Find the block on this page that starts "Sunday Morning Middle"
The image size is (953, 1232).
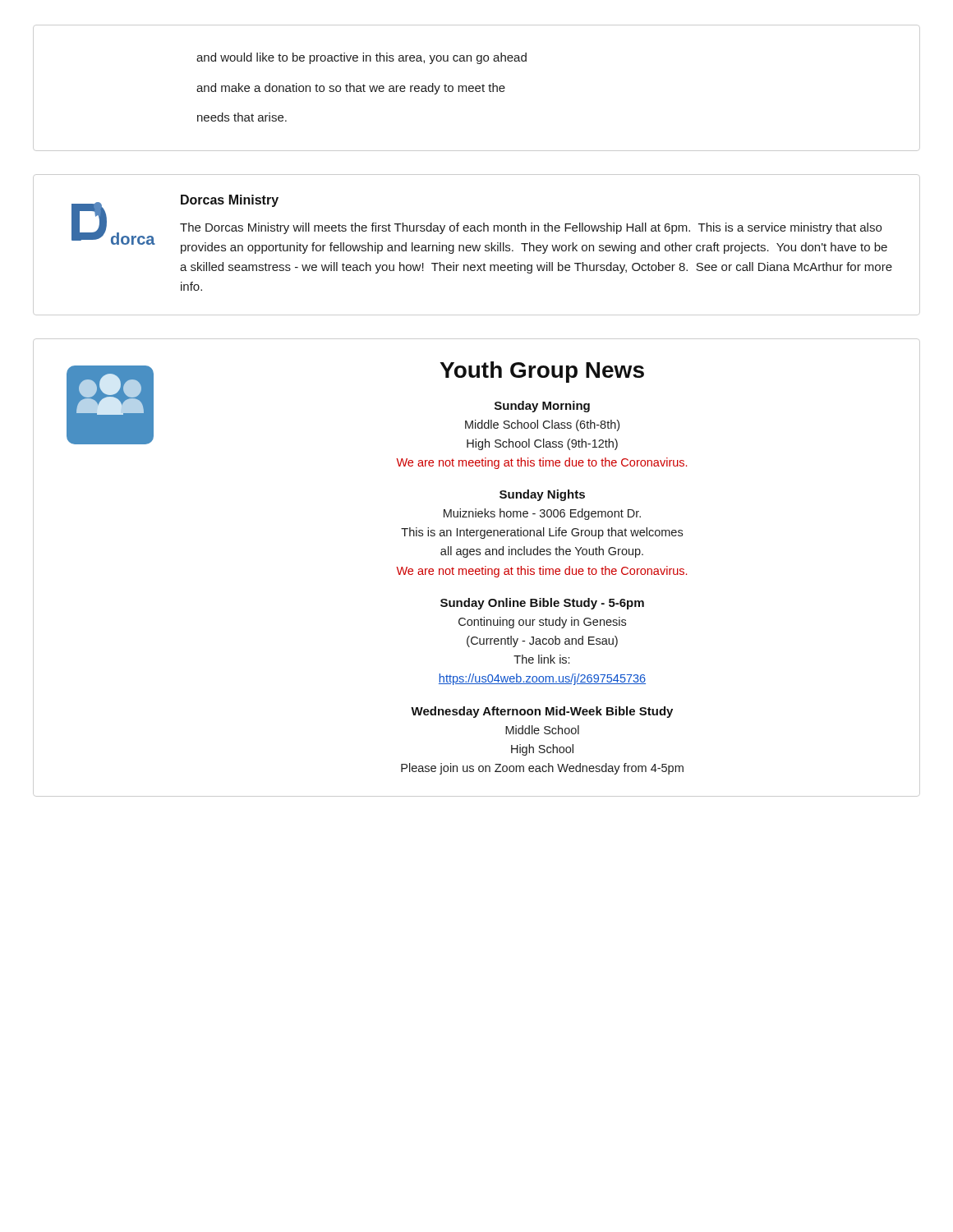(x=542, y=435)
